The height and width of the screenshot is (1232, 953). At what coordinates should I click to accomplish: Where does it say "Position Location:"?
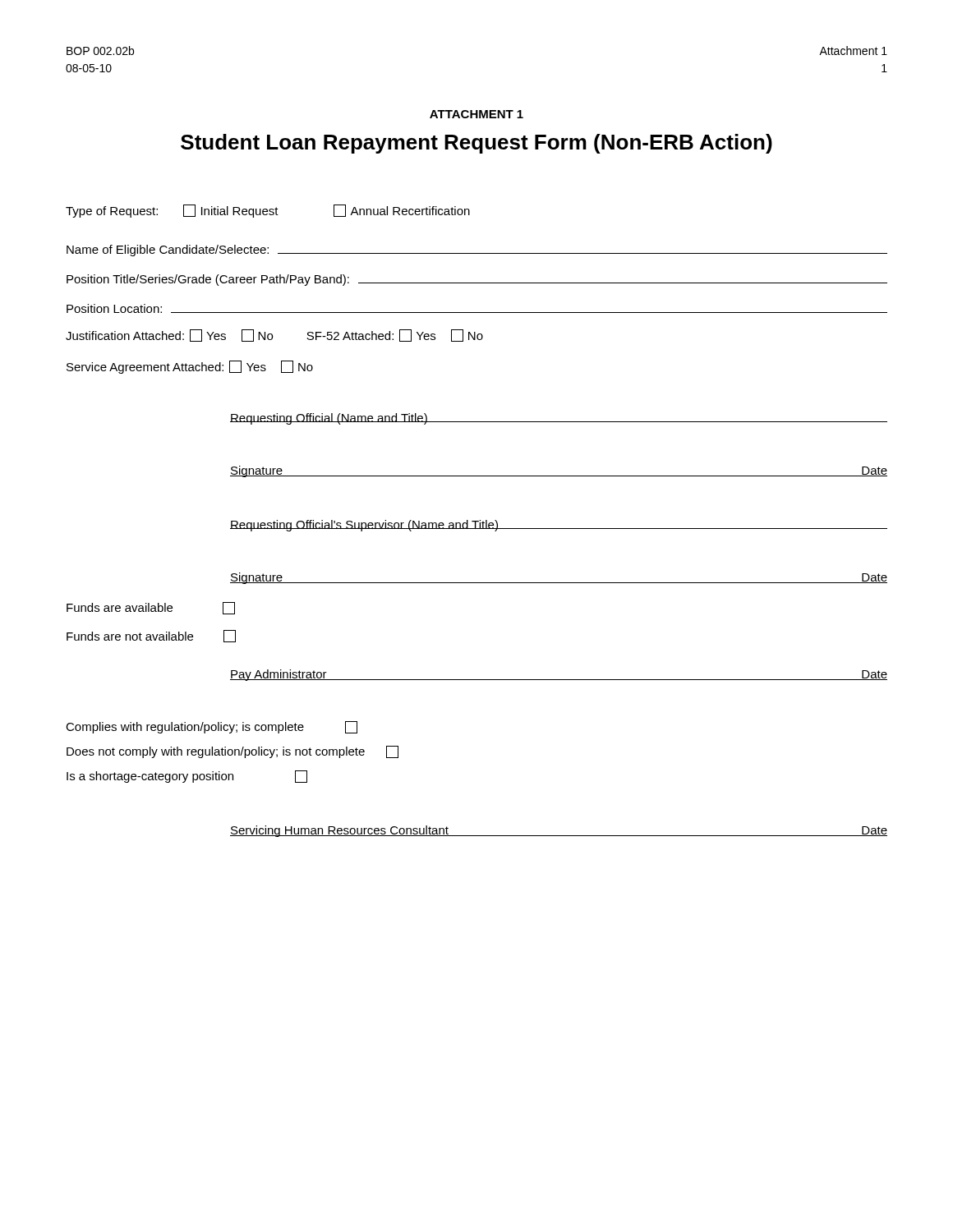[476, 306]
